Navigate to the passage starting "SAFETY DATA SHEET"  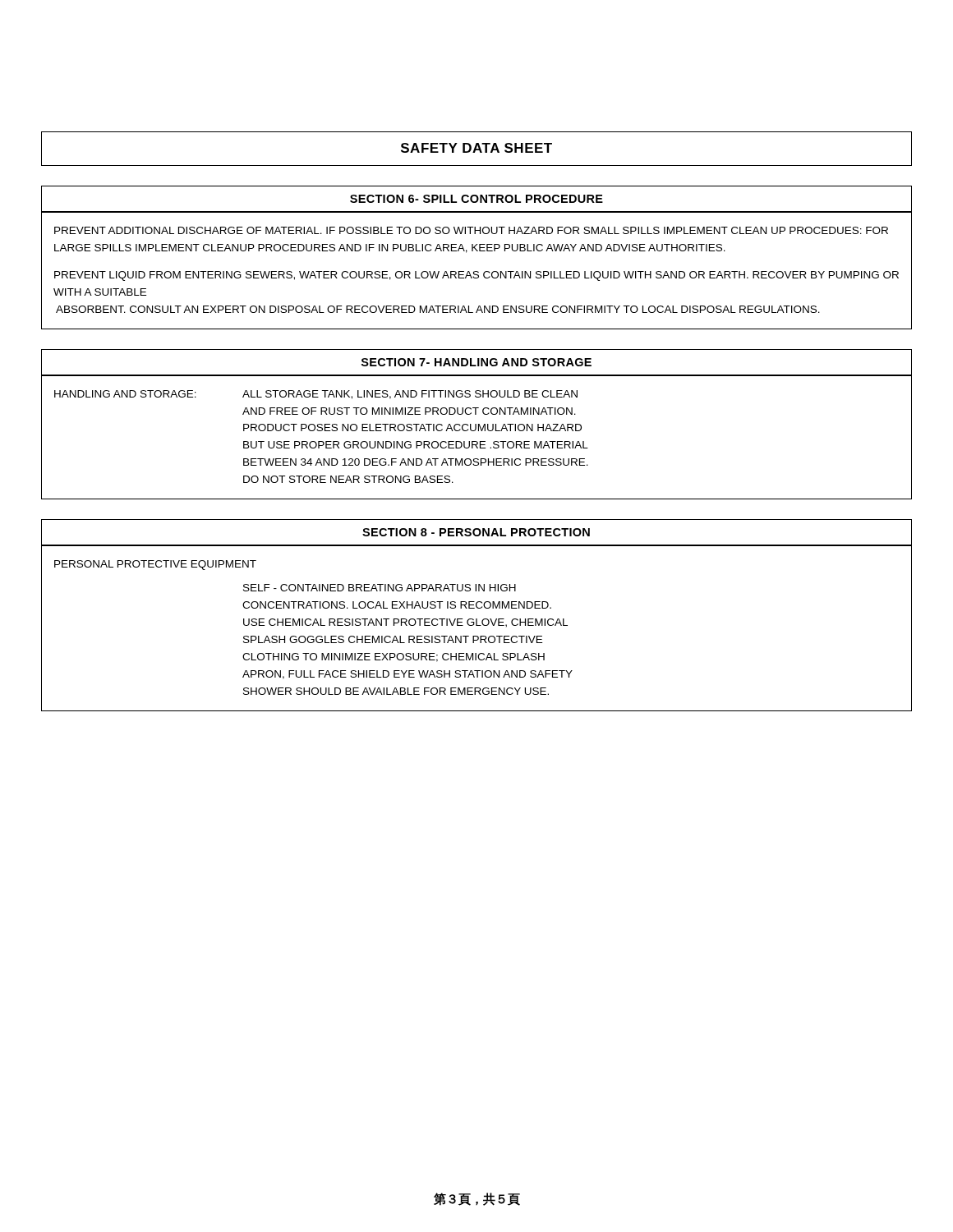click(476, 148)
